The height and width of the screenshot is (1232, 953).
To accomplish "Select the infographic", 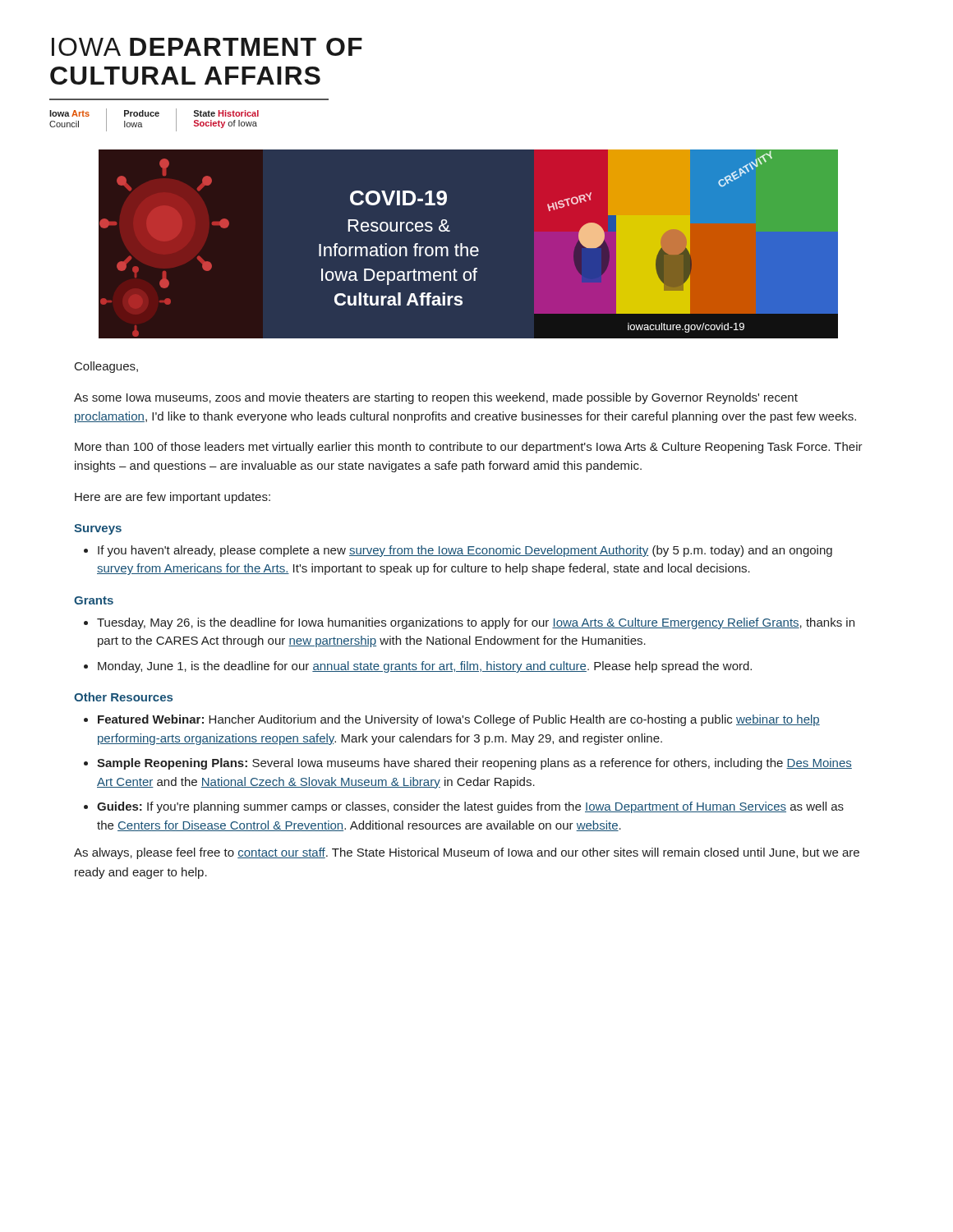I will click(468, 244).
